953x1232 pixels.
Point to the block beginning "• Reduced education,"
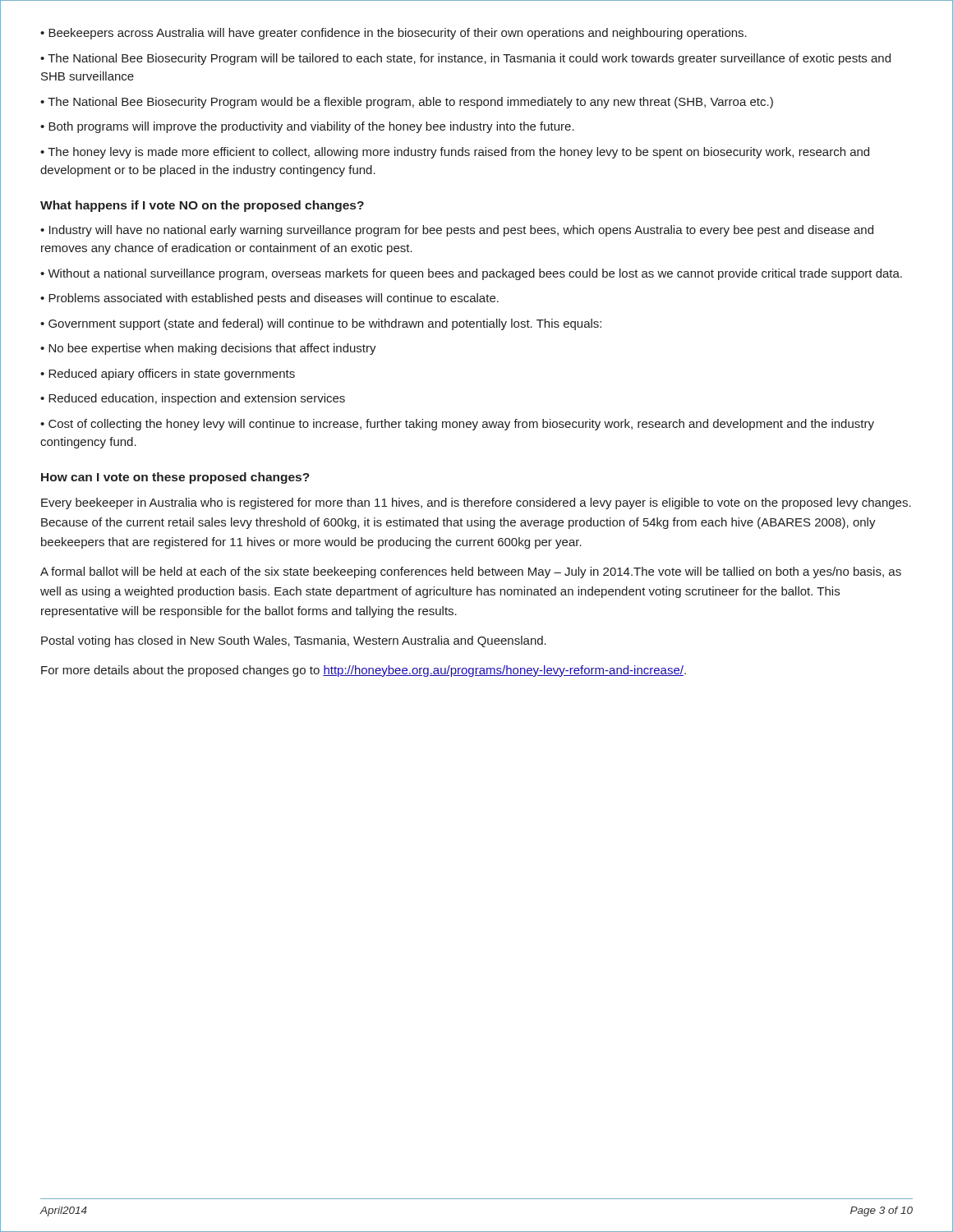tap(193, 398)
